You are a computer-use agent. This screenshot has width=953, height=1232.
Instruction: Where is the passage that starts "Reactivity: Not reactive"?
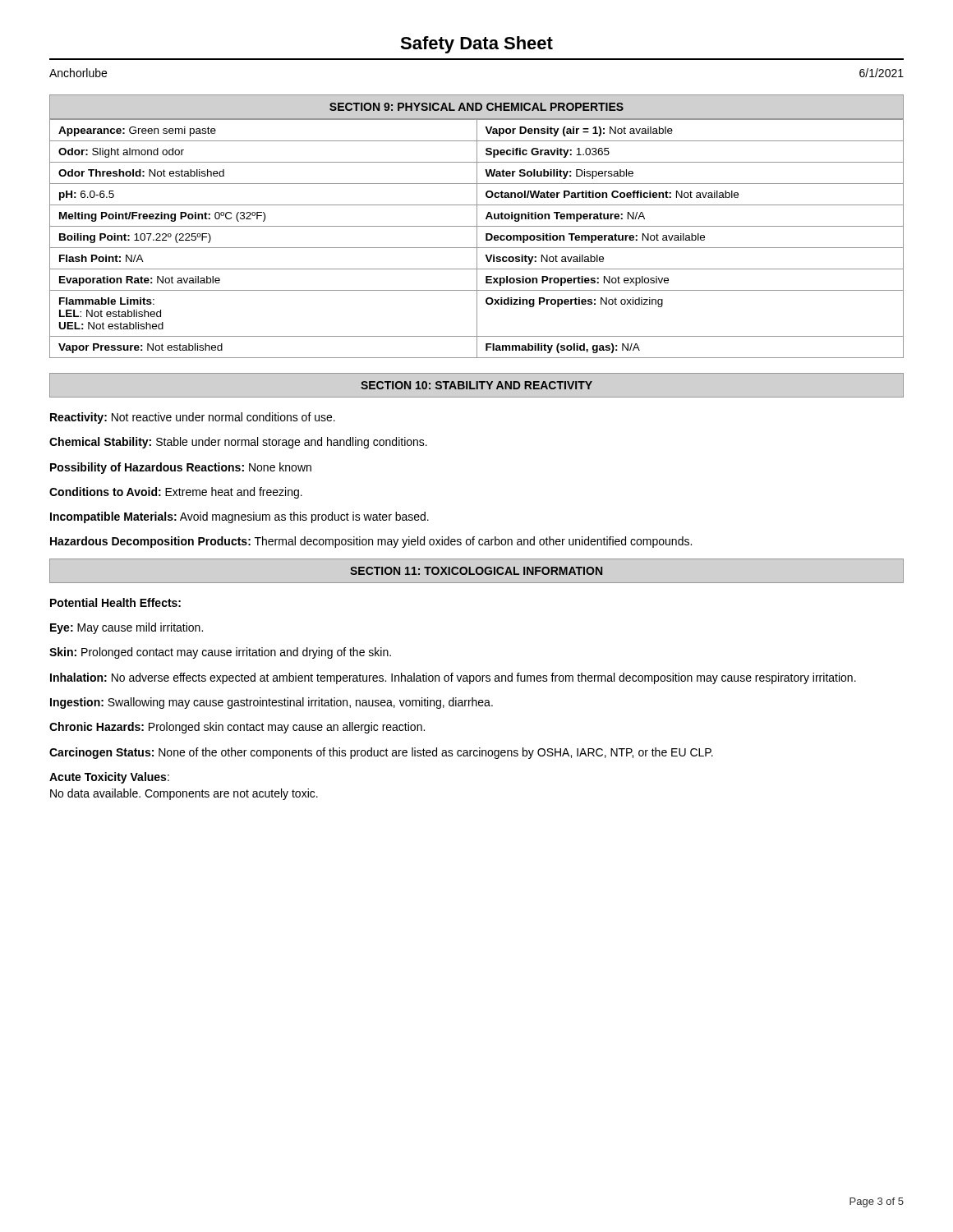tap(193, 417)
